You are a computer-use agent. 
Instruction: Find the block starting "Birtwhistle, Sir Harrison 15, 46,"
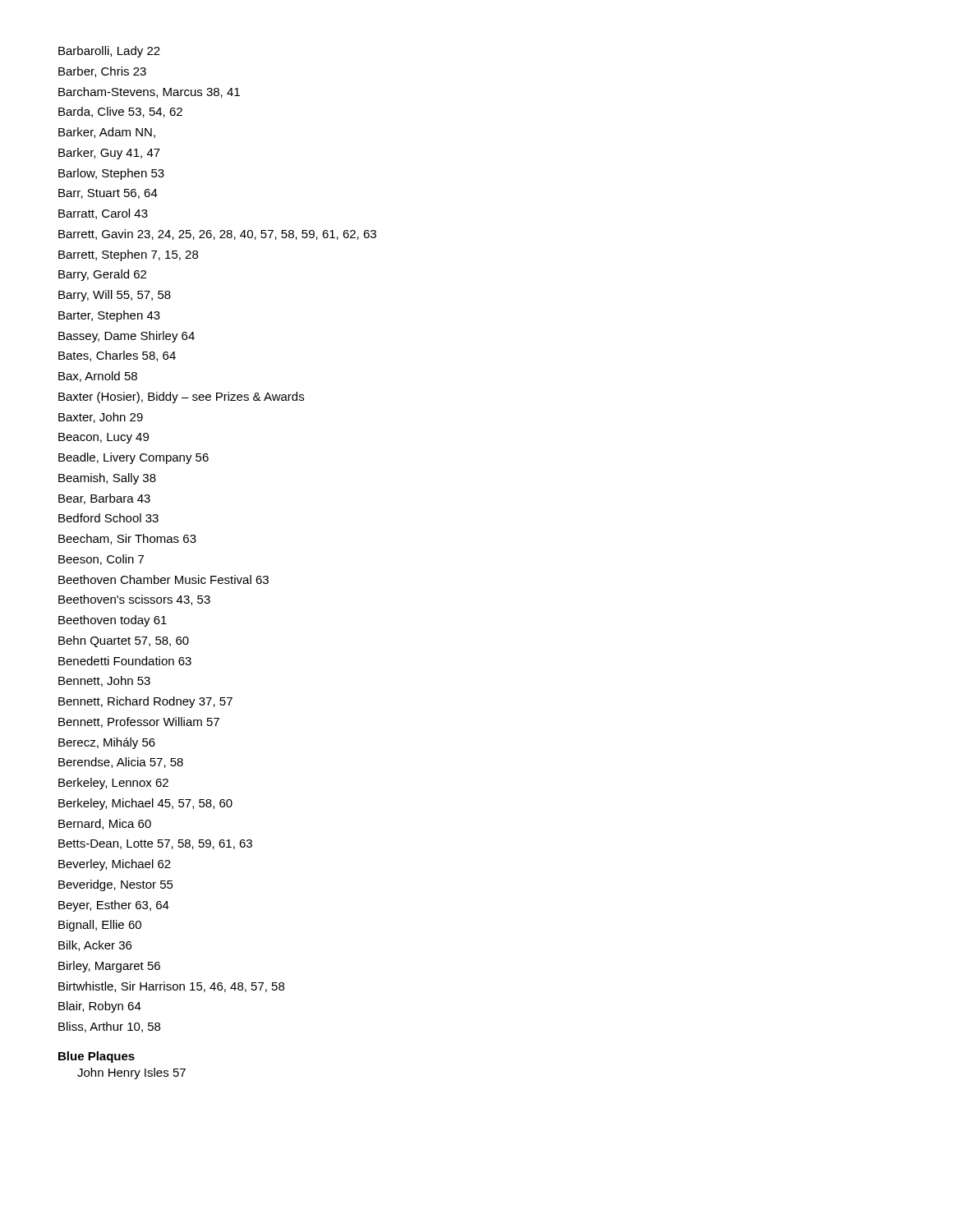(x=171, y=986)
